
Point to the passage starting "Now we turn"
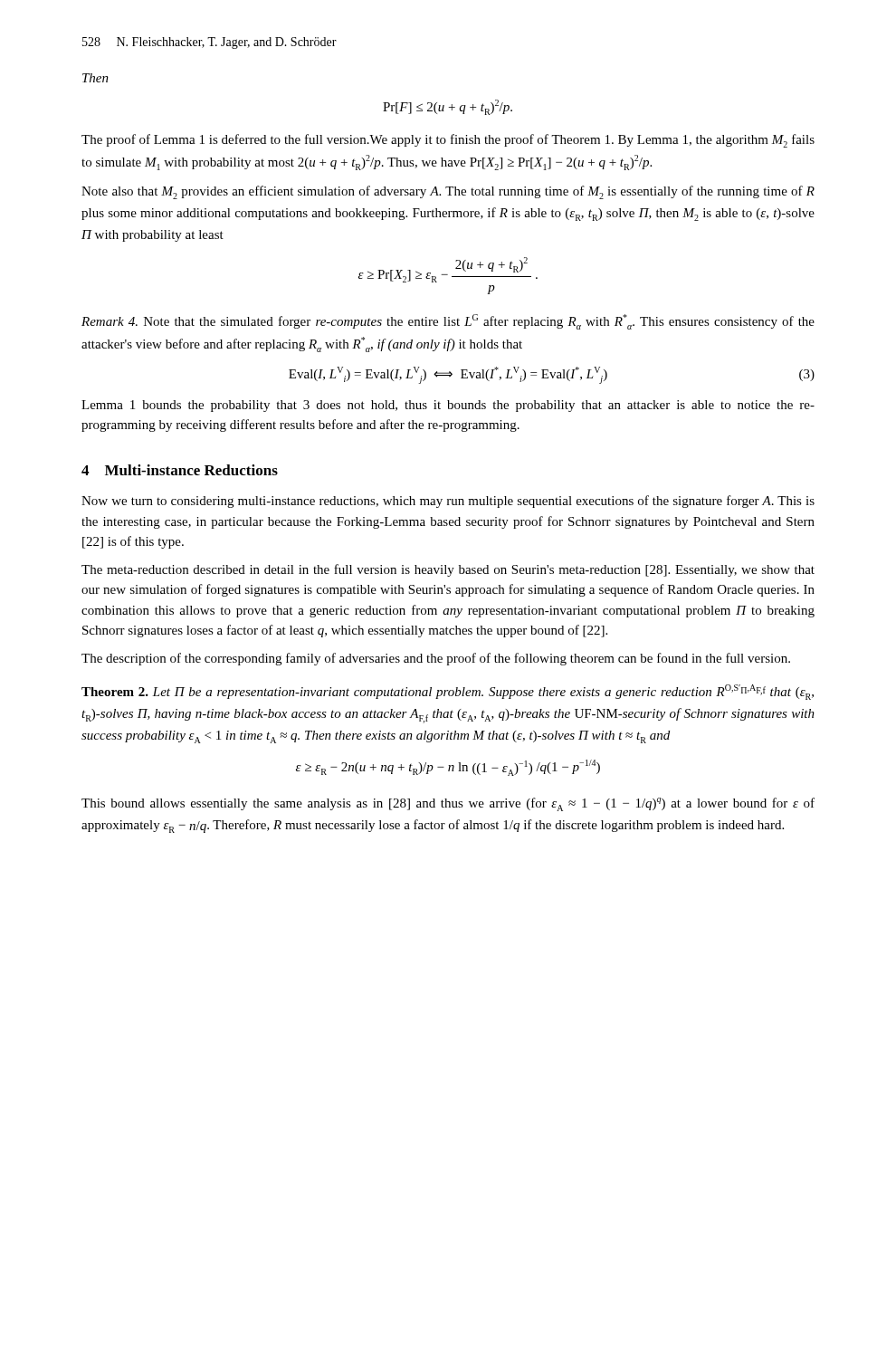[448, 521]
